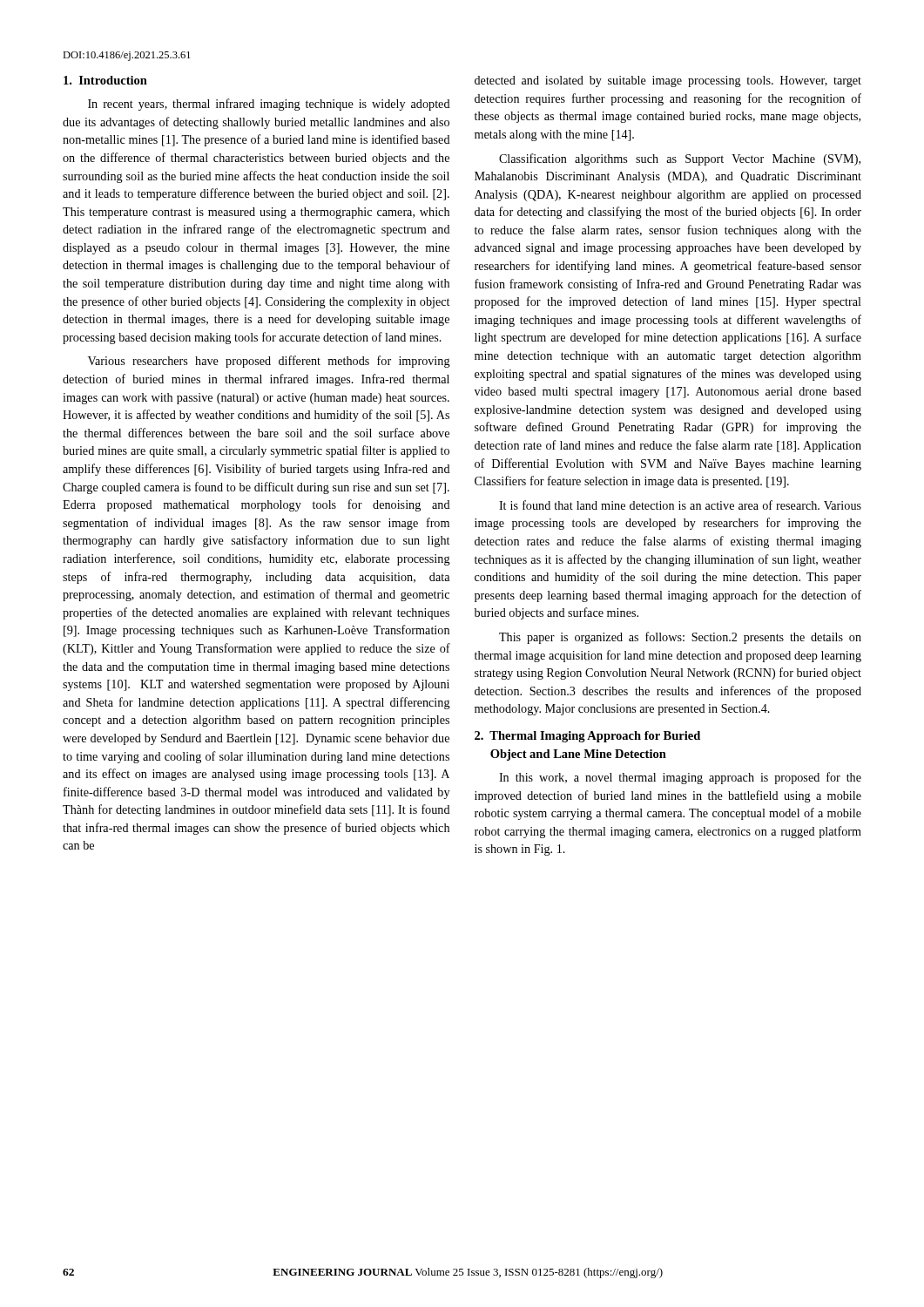Select the text block that reads "In recent years, thermal infrared"
Screen dimensions: 1307x924
click(256, 221)
